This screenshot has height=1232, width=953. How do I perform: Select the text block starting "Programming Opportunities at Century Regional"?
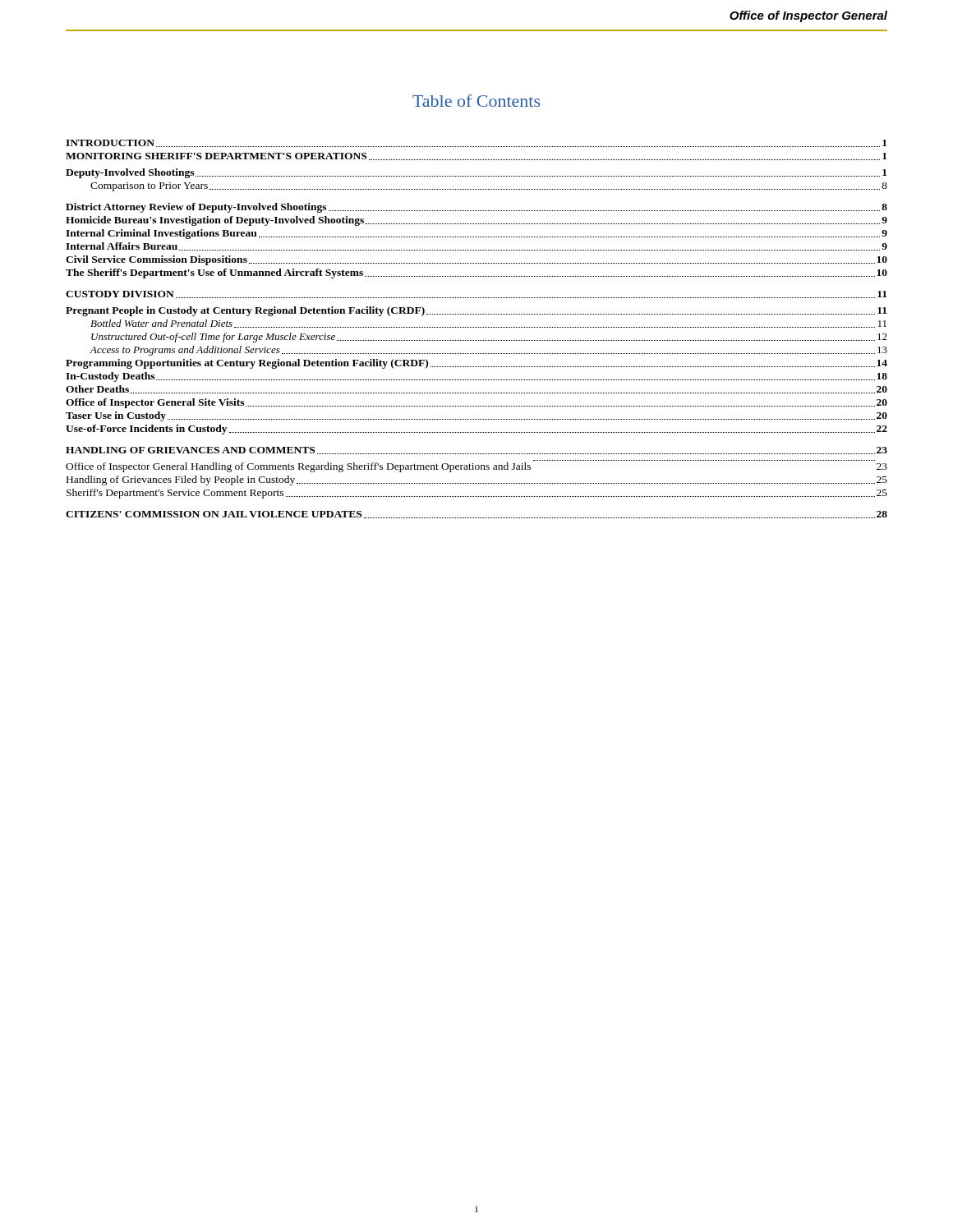click(x=476, y=363)
